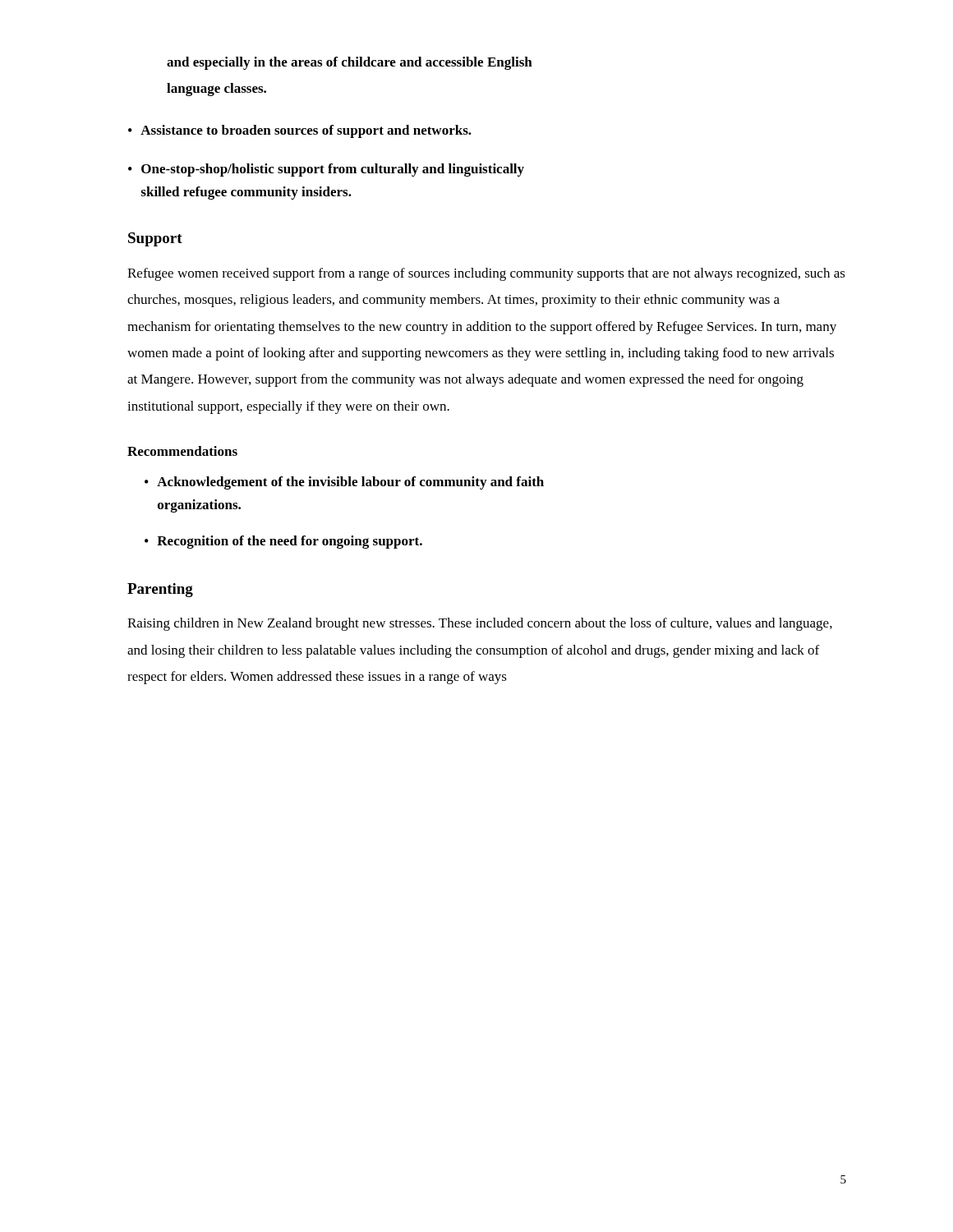Click the passage that begins "Refugee women received support from"
The height and width of the screenshot is (1232, 953).
(486, 339)
